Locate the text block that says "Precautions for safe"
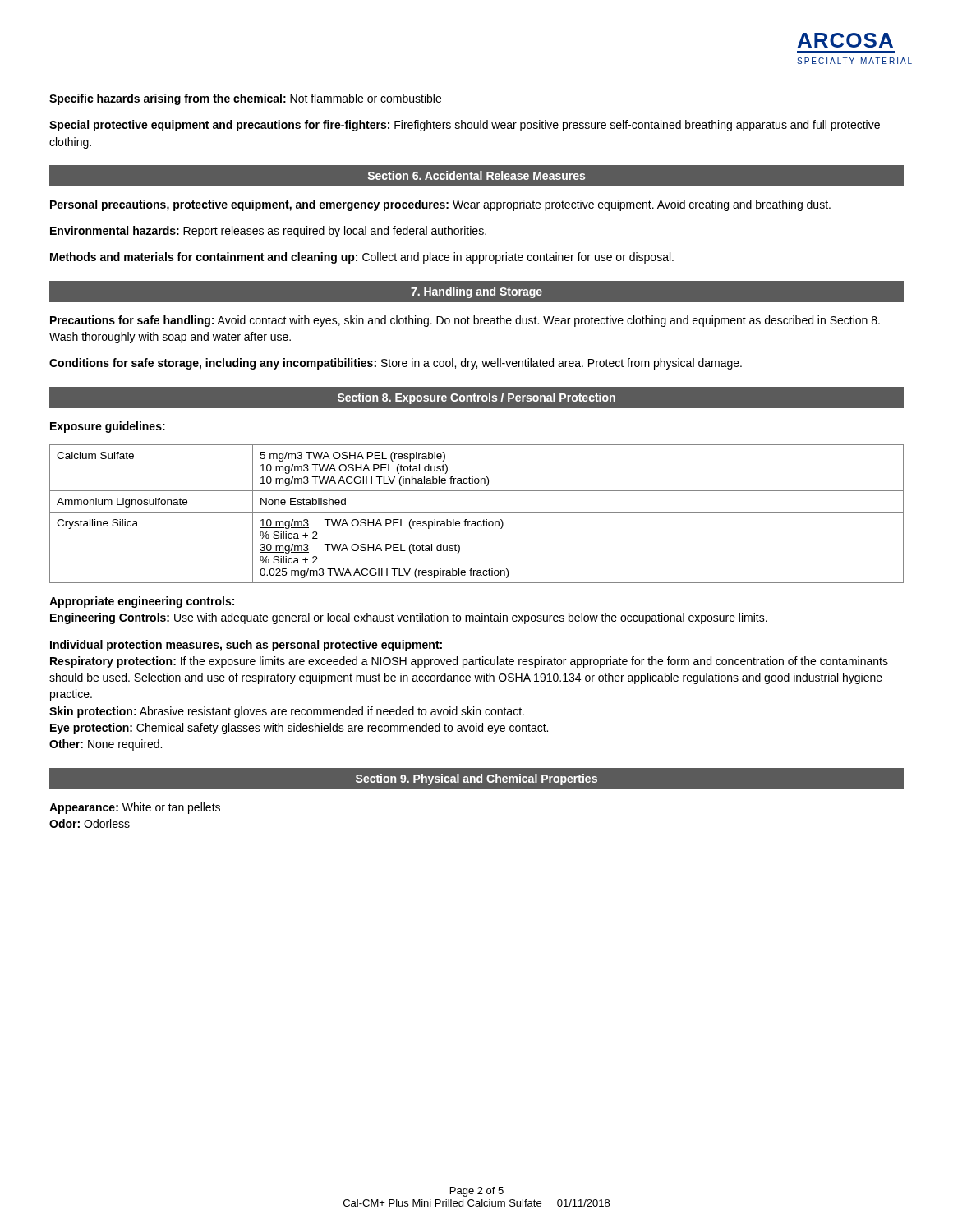Viewport: 953px width, 1232px height. 465,328
